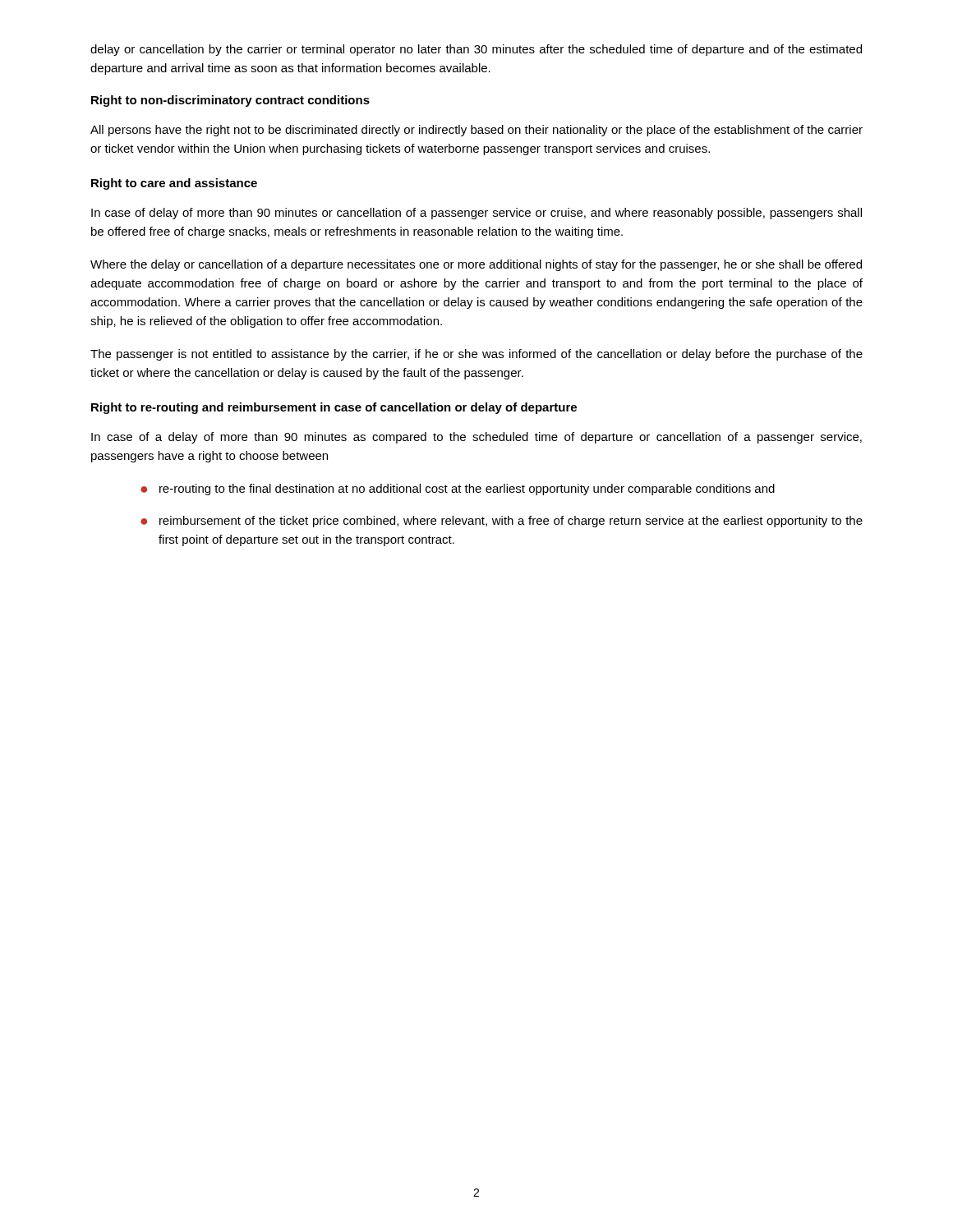
Task: Select the passage starting "All persons have the right"
Action: (476, 138)
